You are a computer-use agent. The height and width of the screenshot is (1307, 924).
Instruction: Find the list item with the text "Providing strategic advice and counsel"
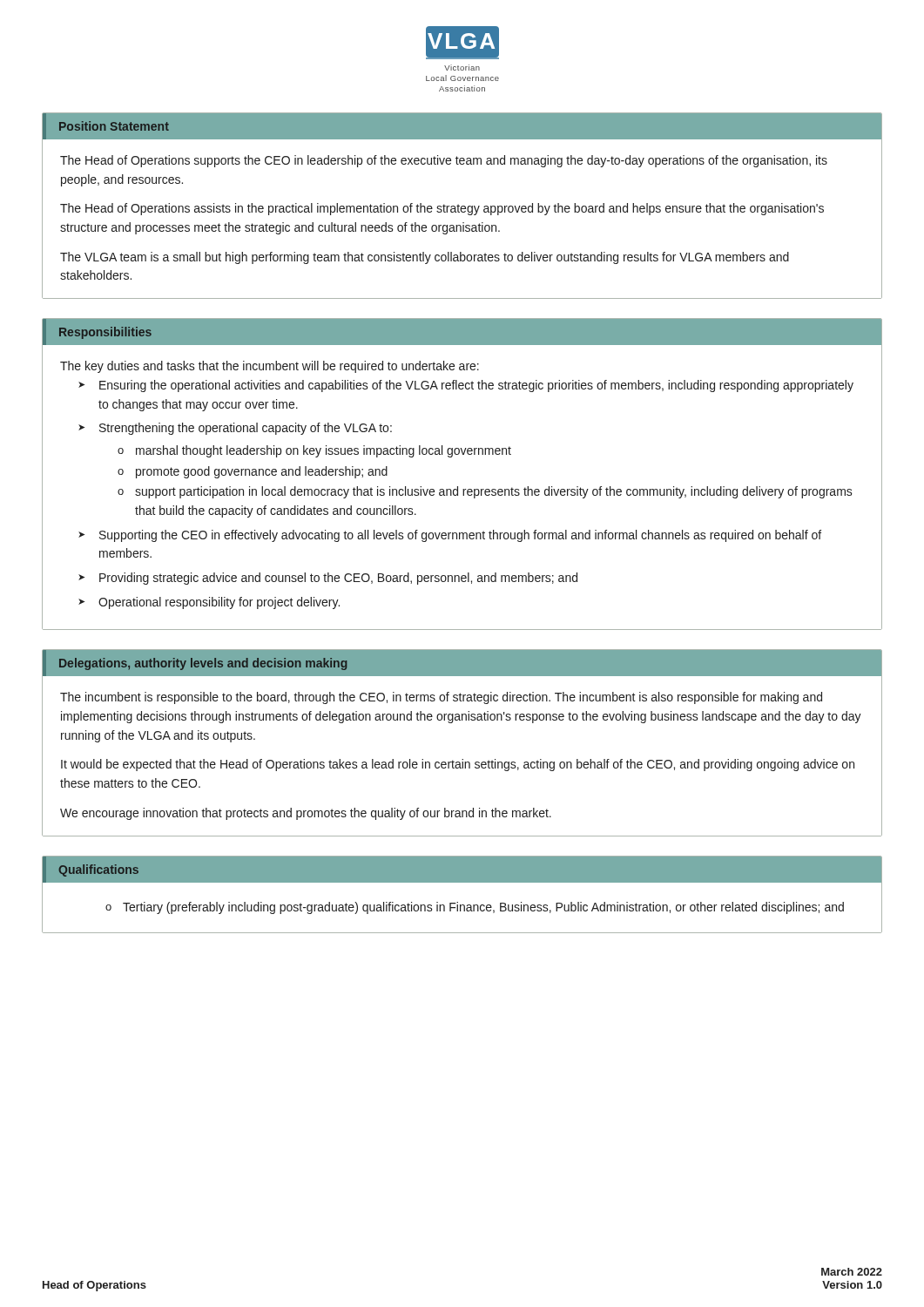(x=338, y=578)
